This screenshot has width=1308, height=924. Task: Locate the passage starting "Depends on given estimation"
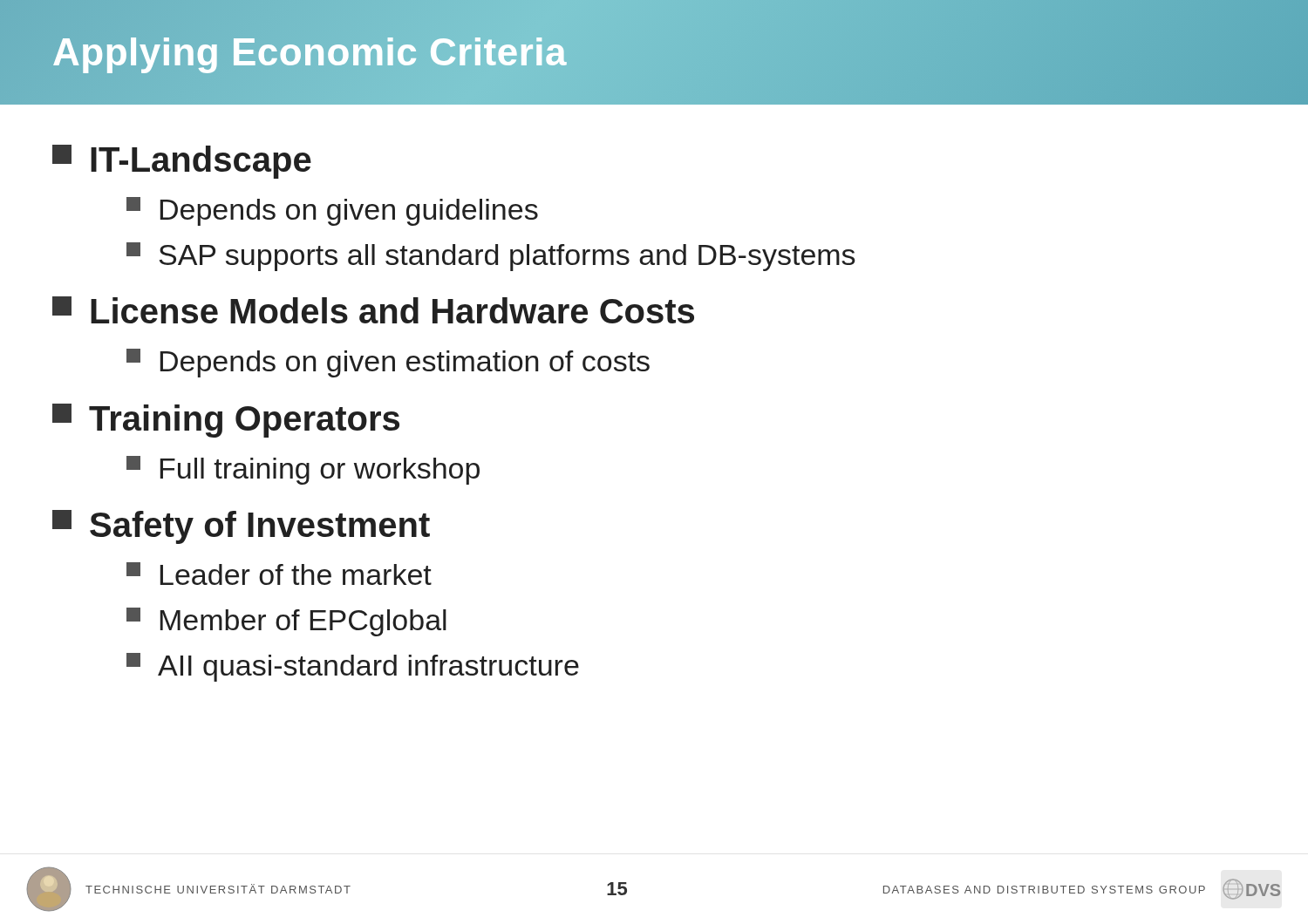pos(389,361)
